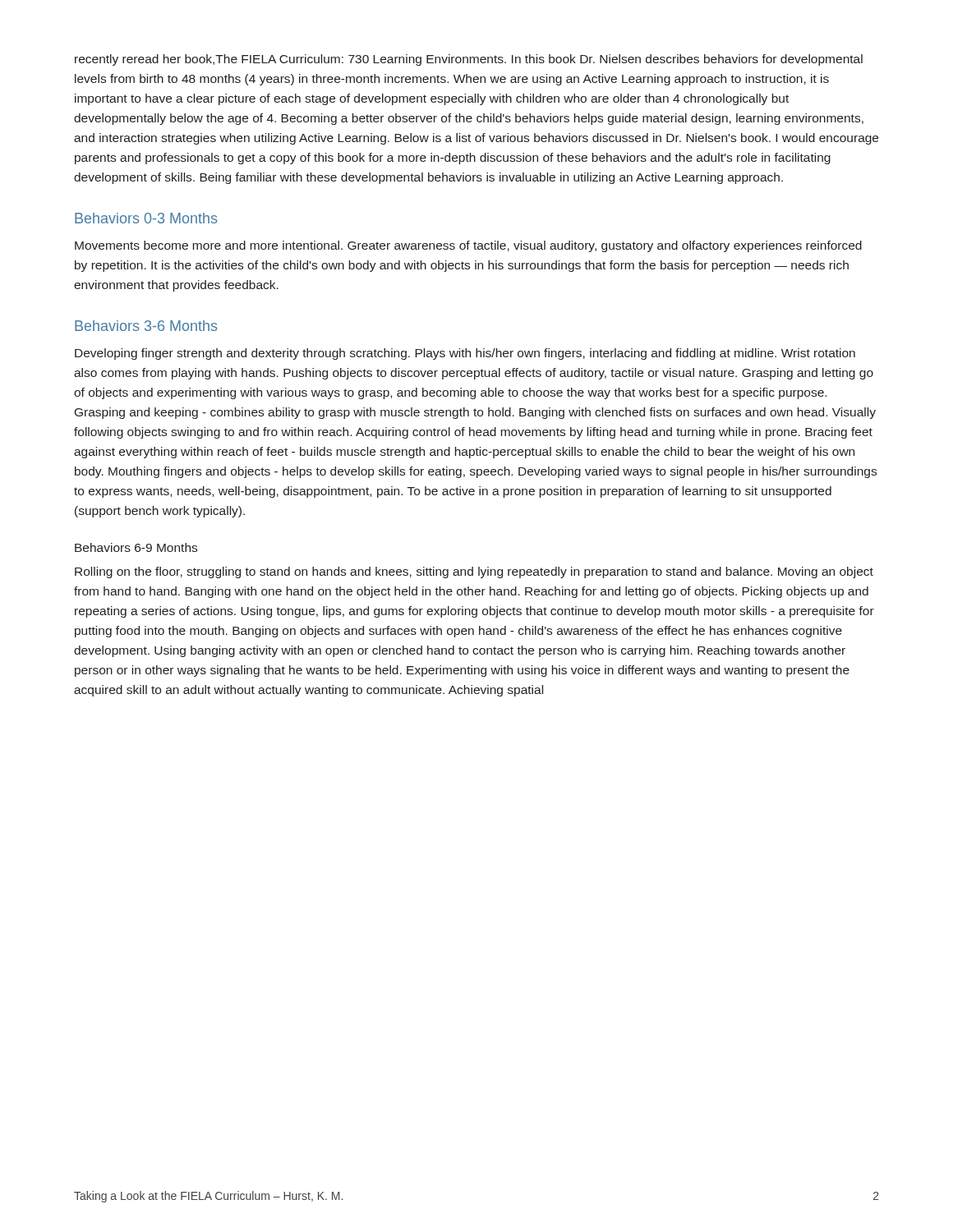Find the text block that reads "Rolling on the floor,"

pos(474,631)
